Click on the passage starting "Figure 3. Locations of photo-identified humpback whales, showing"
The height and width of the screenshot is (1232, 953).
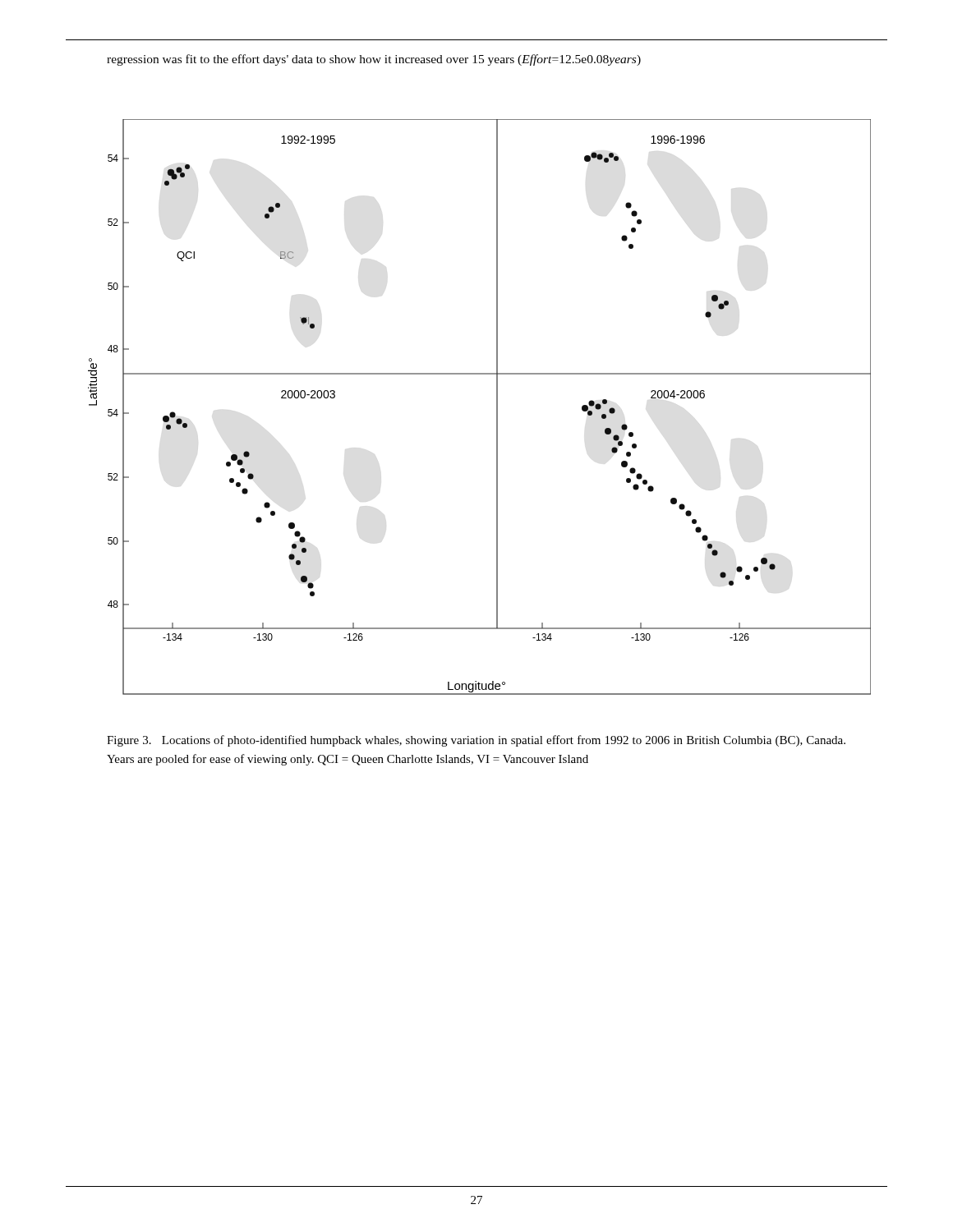point(476,749)
